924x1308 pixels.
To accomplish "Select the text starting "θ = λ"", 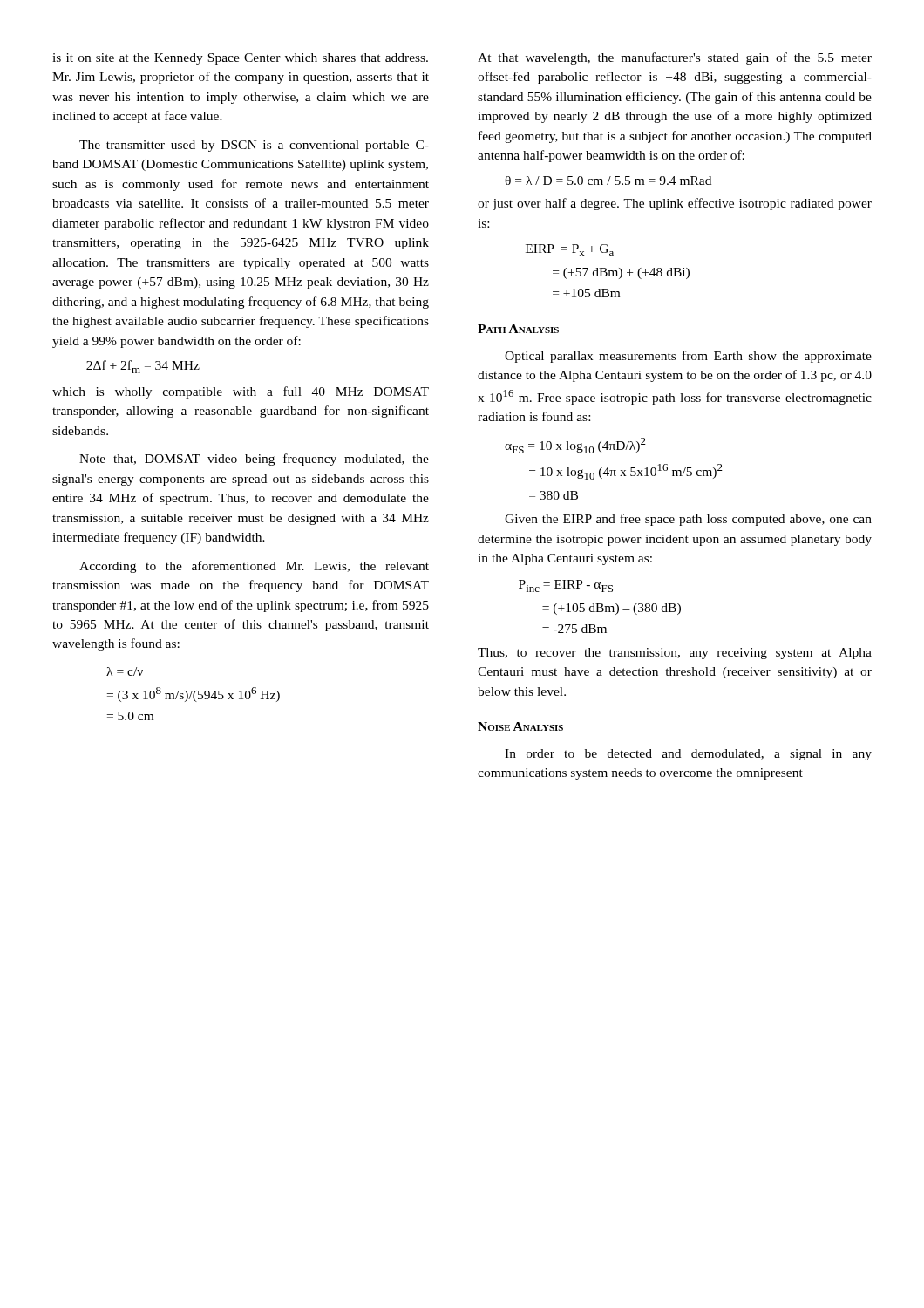I will 608,180.
